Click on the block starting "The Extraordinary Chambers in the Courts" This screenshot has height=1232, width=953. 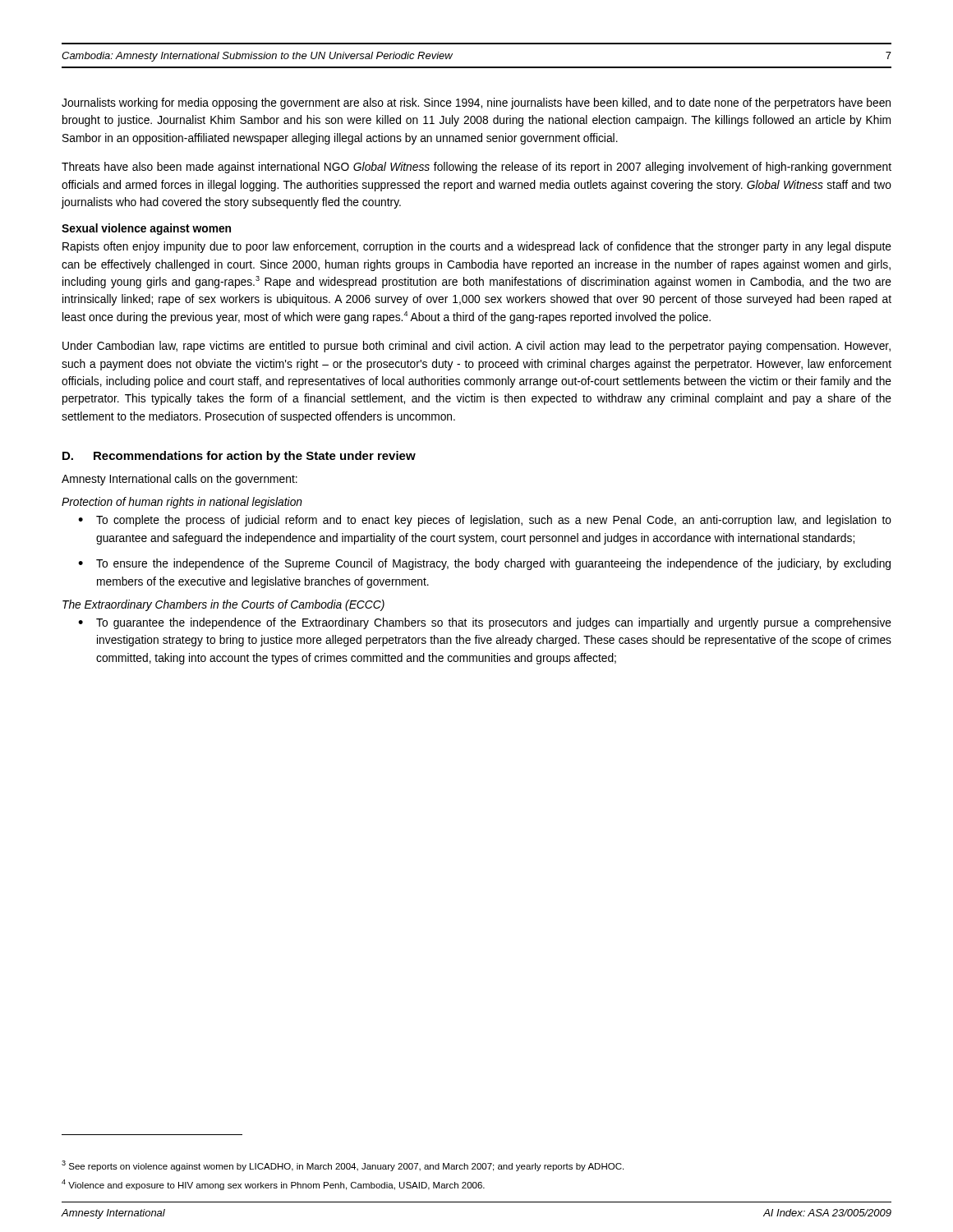(x=223, y=605)
